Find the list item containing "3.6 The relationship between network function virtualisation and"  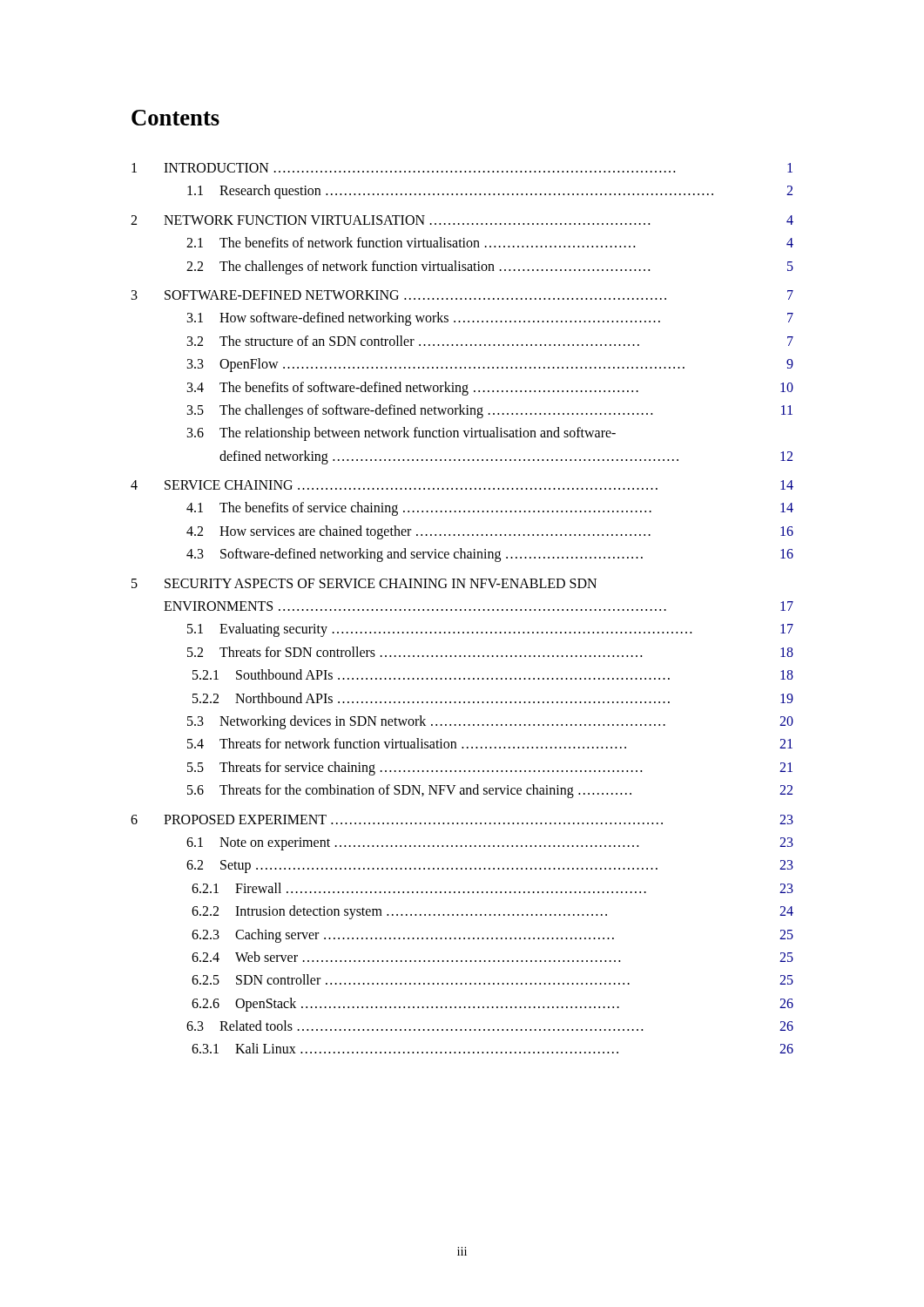click(x=482, y=445)
